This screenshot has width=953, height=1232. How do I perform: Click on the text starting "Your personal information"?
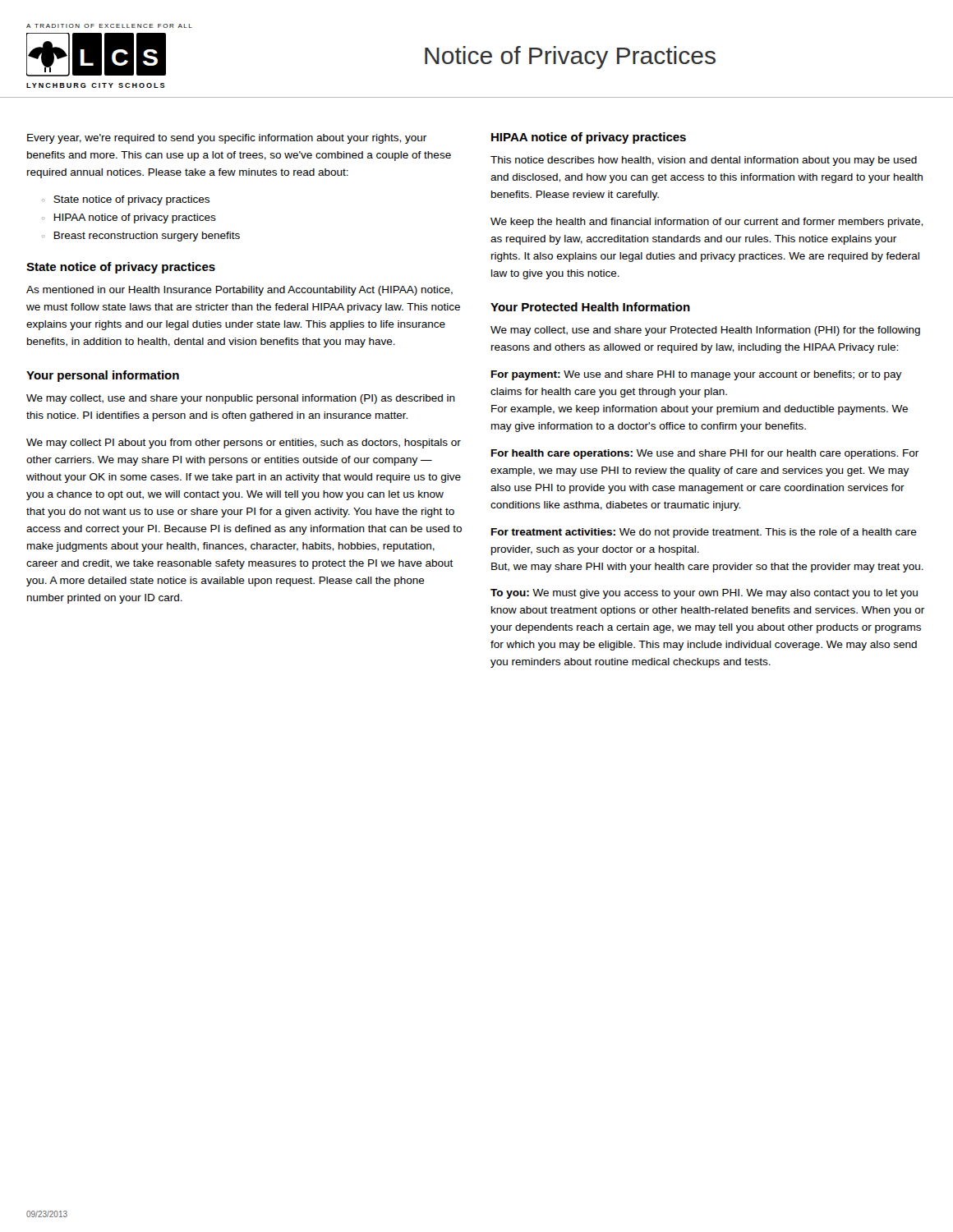103,375
